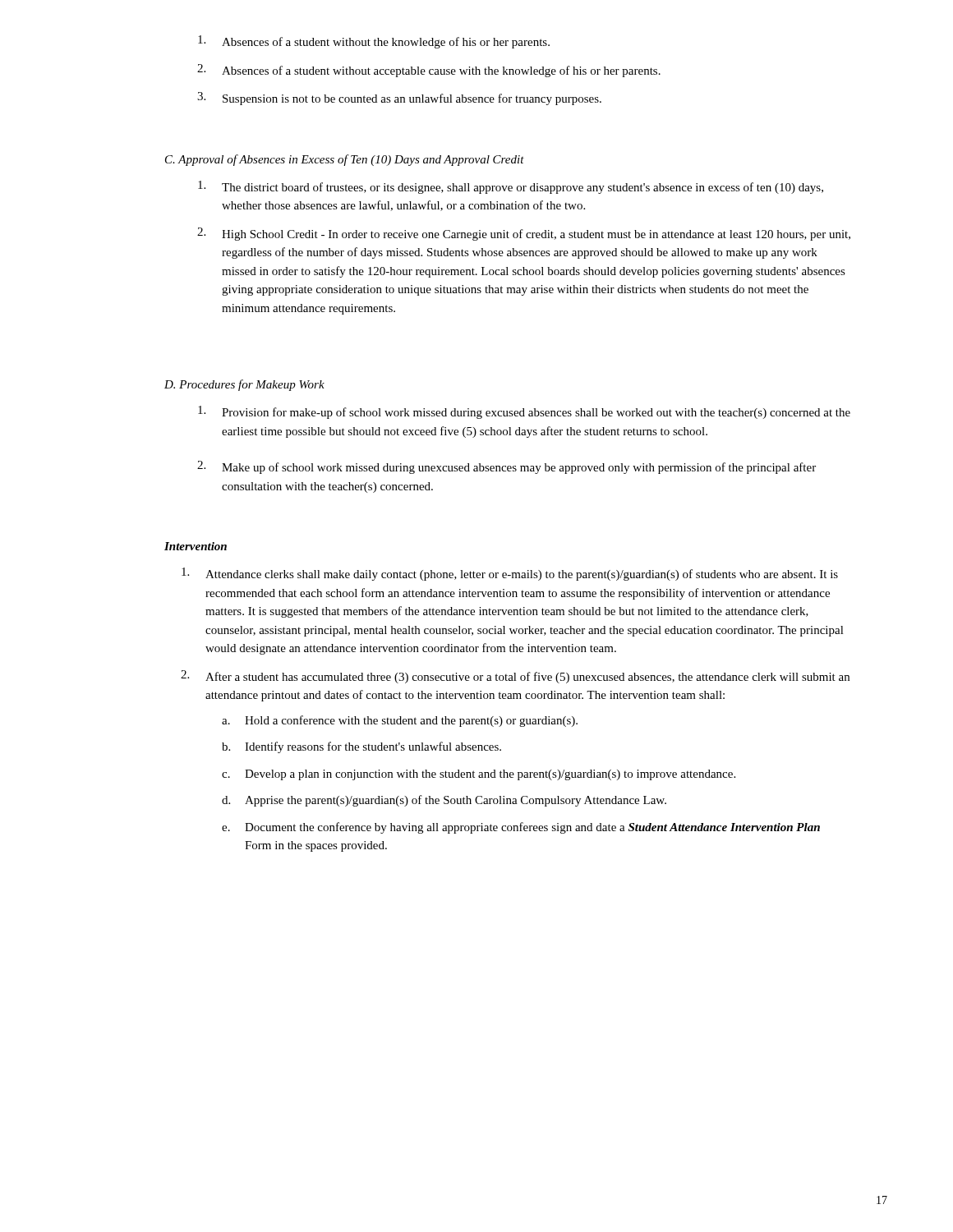Locate the region starting "D. Procedures for Makeup Work"

point(244,384)
